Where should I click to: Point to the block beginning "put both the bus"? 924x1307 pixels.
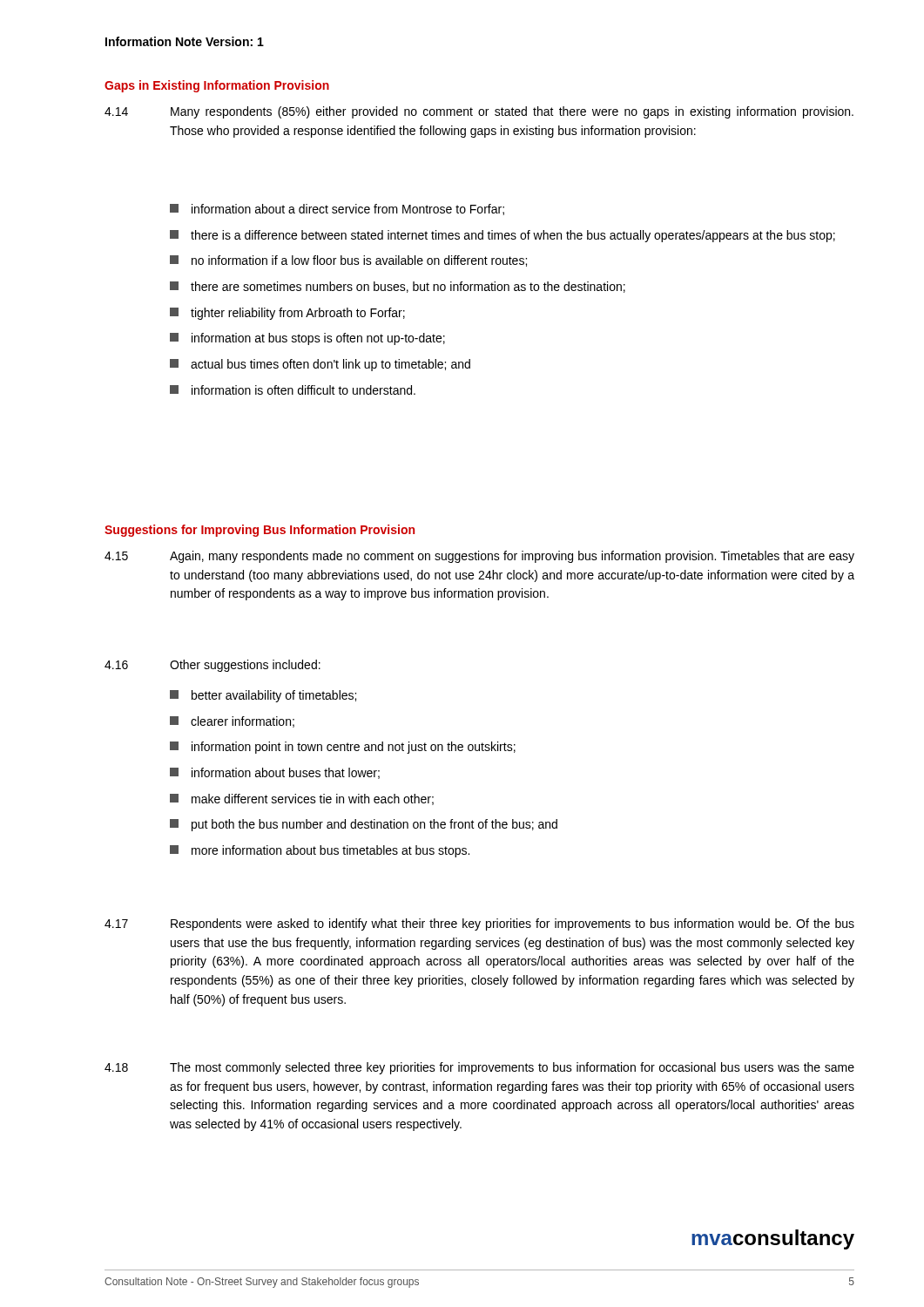point(512,825)
